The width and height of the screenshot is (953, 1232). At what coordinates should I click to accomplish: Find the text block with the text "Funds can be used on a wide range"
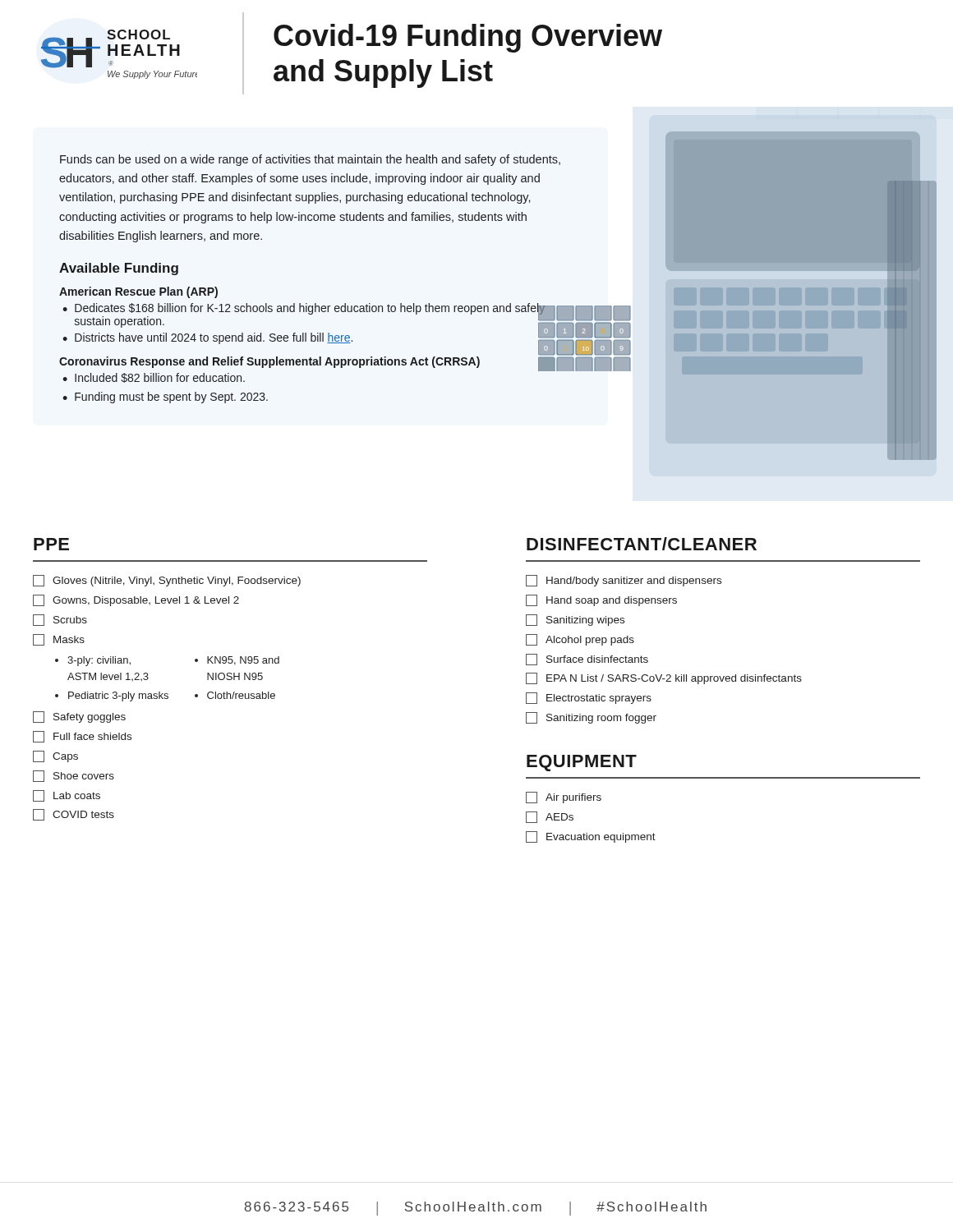[310, 197]
